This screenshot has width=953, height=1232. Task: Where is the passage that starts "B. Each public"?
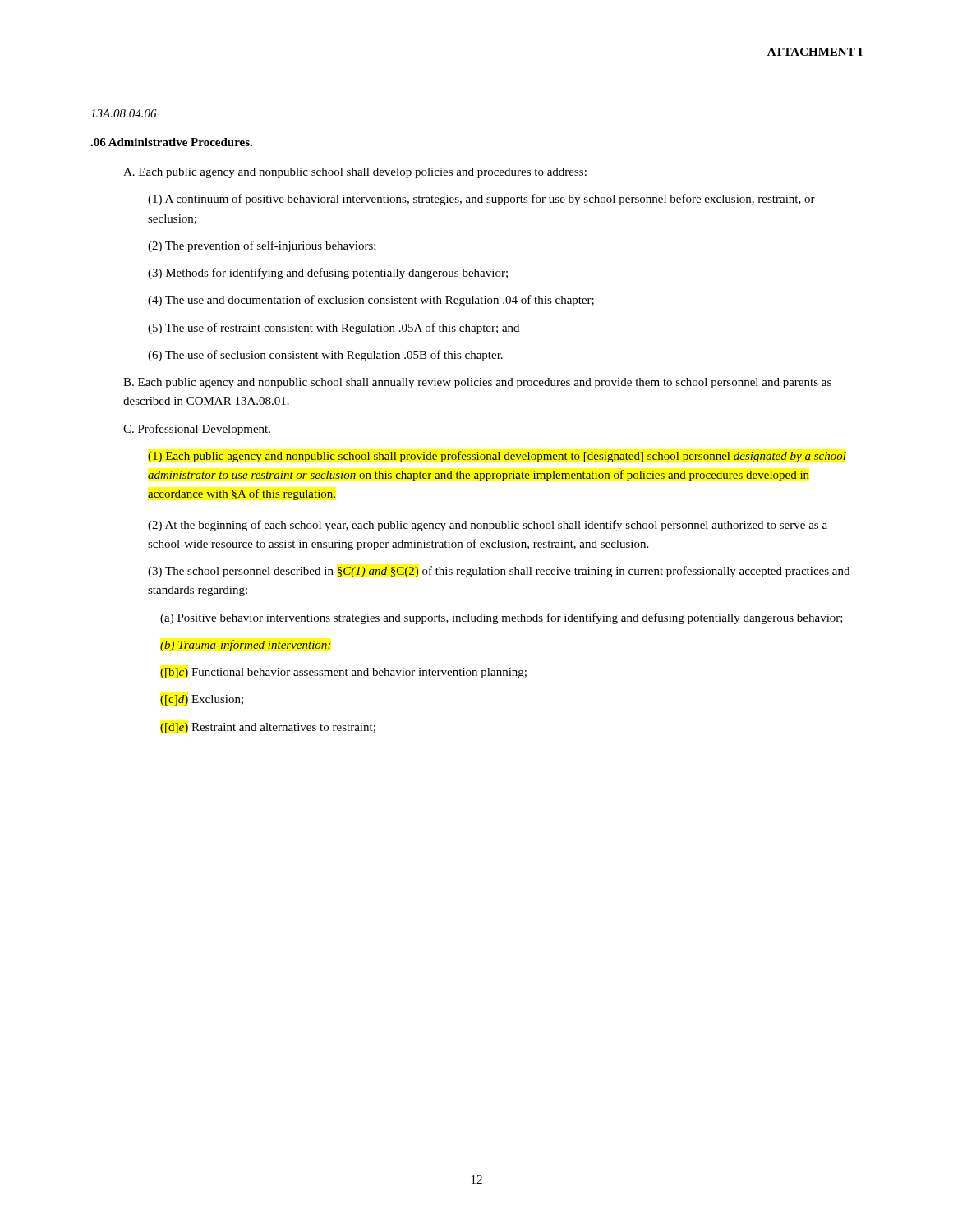(x=477, y=391)
